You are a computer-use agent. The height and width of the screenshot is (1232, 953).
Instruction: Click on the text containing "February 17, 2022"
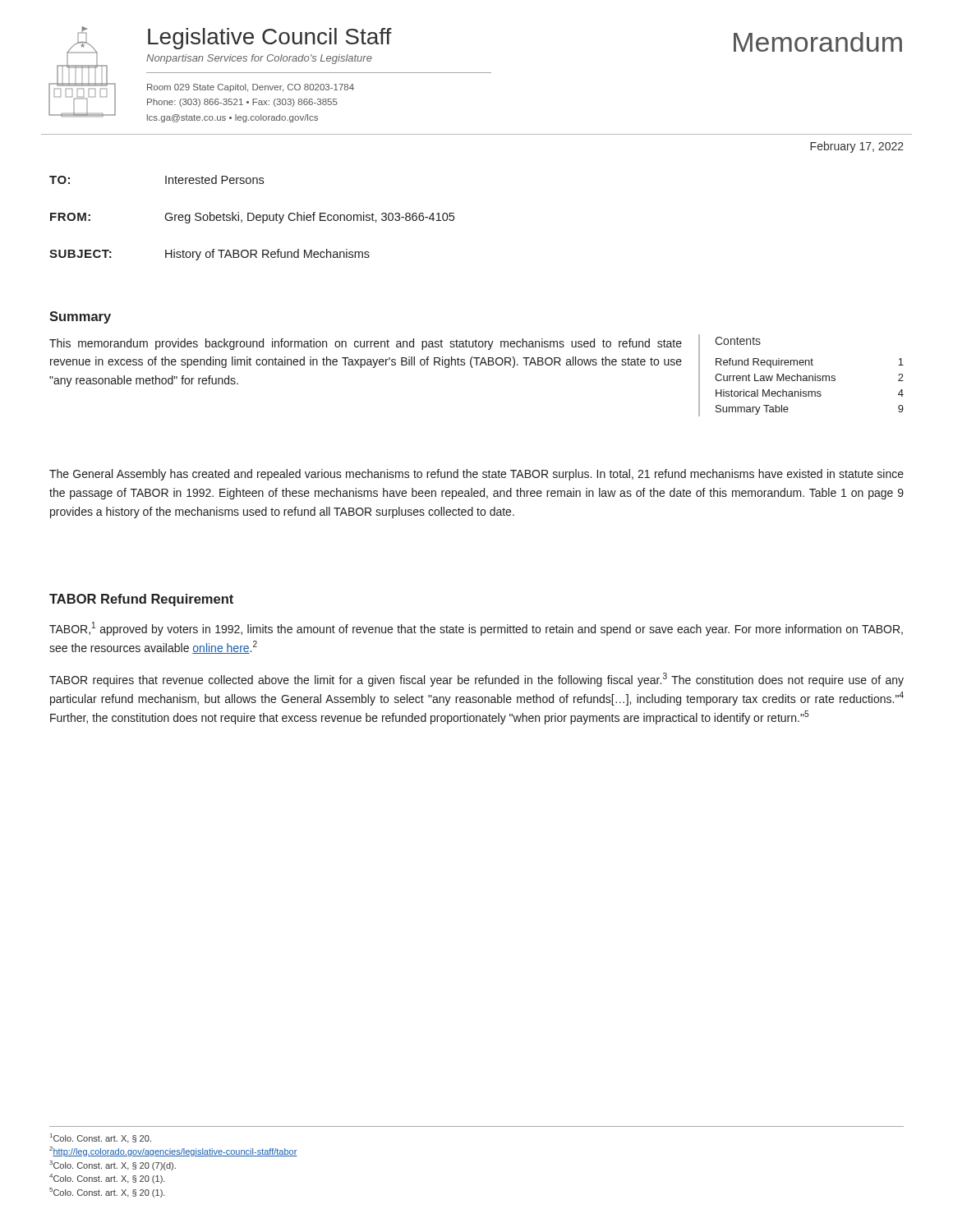click(857, 146)
